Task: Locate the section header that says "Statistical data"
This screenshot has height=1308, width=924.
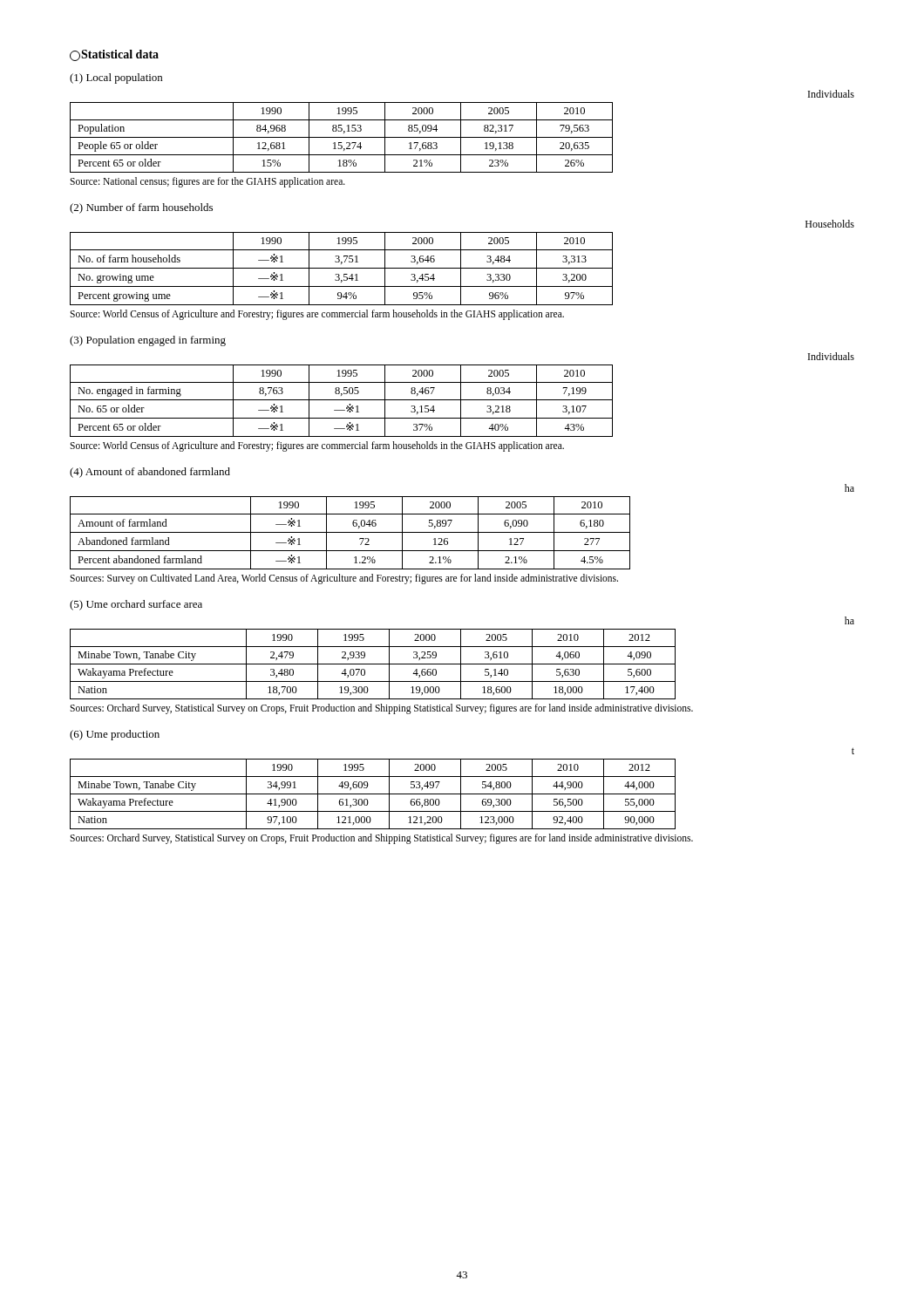Action: tap(114, 55)
